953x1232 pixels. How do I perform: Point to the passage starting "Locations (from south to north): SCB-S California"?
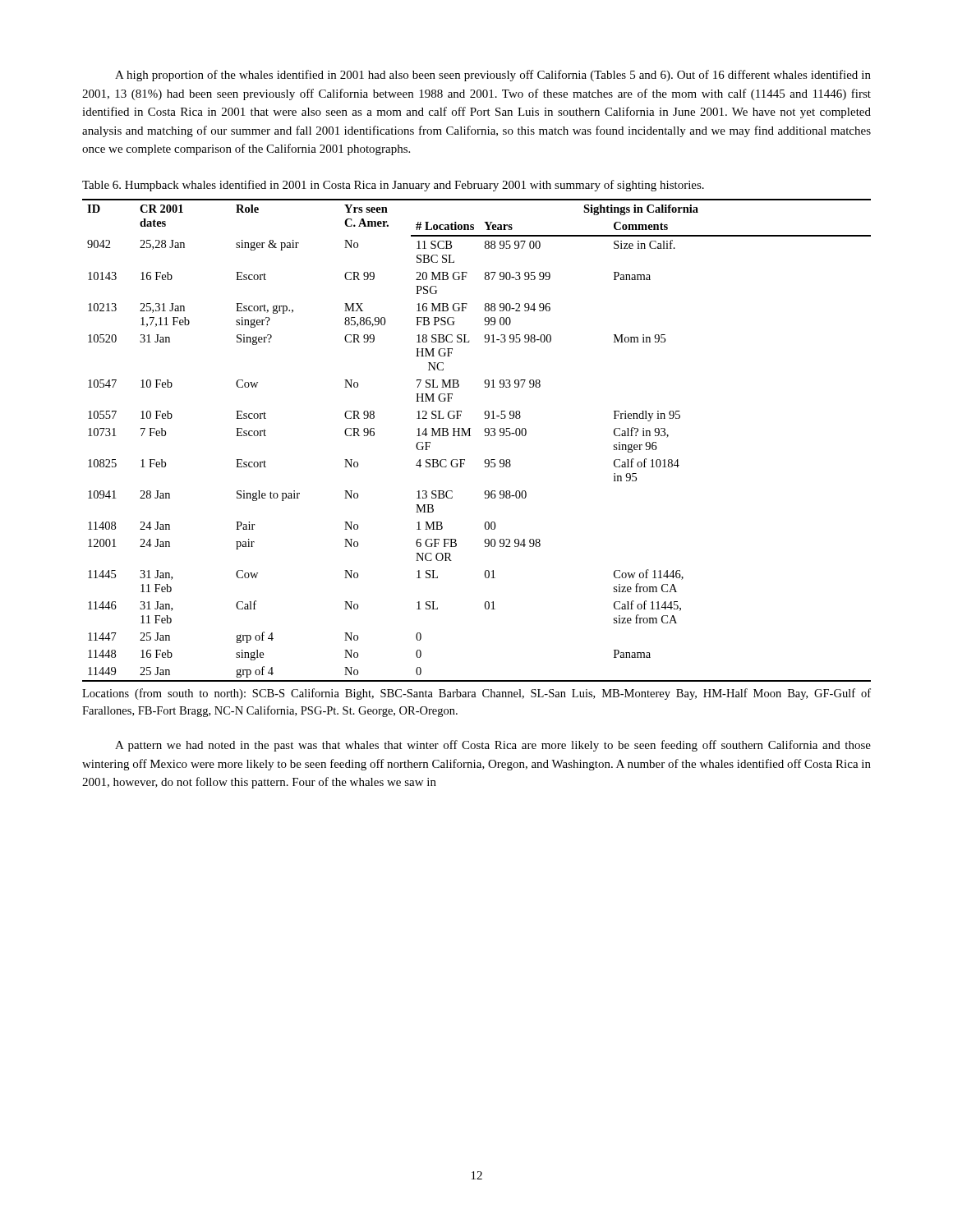click(476, 702)
